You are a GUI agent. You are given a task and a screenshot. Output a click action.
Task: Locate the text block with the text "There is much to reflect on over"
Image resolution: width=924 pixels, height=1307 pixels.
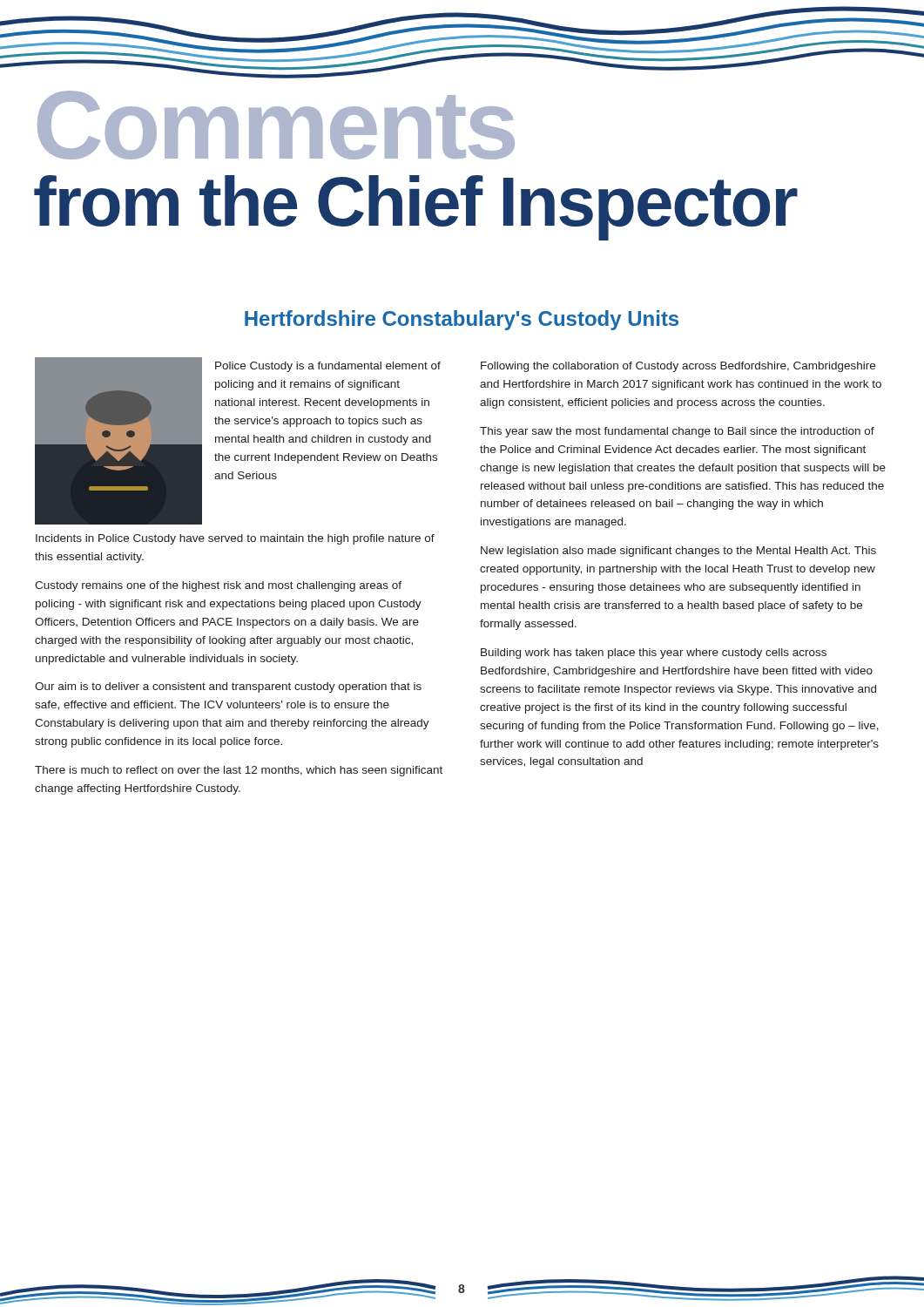coord(239,779)
